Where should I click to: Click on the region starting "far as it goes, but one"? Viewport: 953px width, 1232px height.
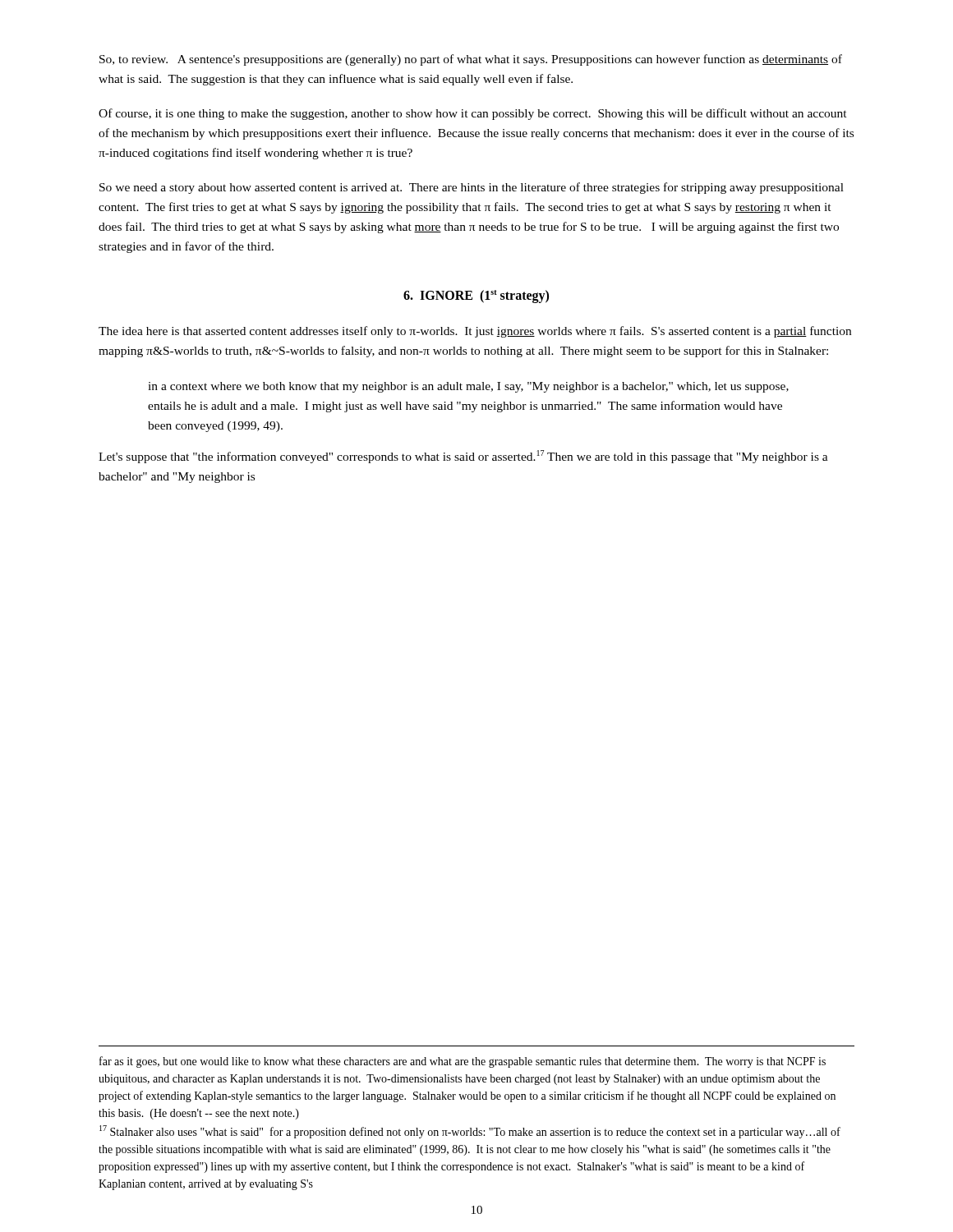(469, 1123)
